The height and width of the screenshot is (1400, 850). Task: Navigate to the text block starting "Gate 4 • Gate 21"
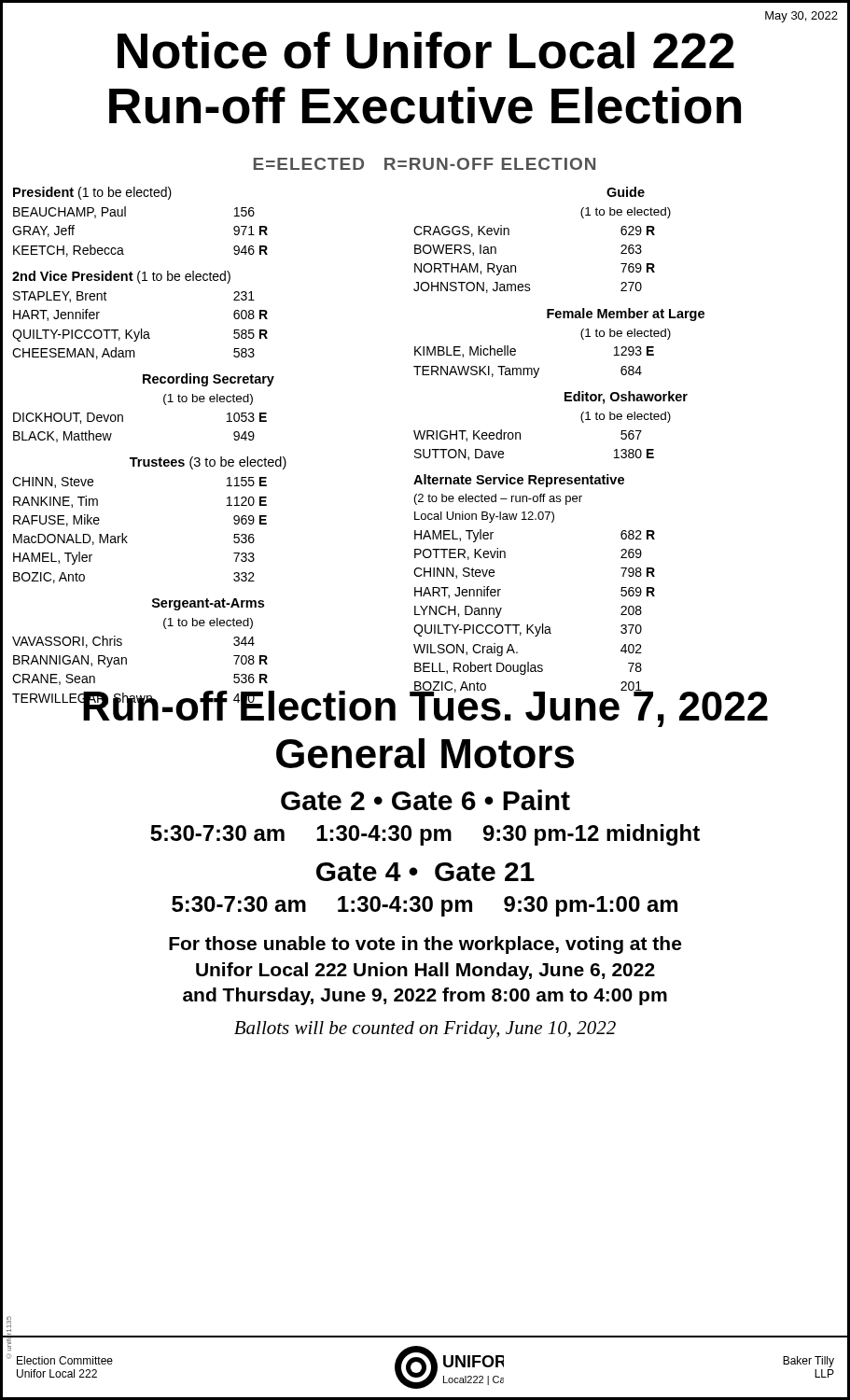pyautogui.click(x=425, y=872)
